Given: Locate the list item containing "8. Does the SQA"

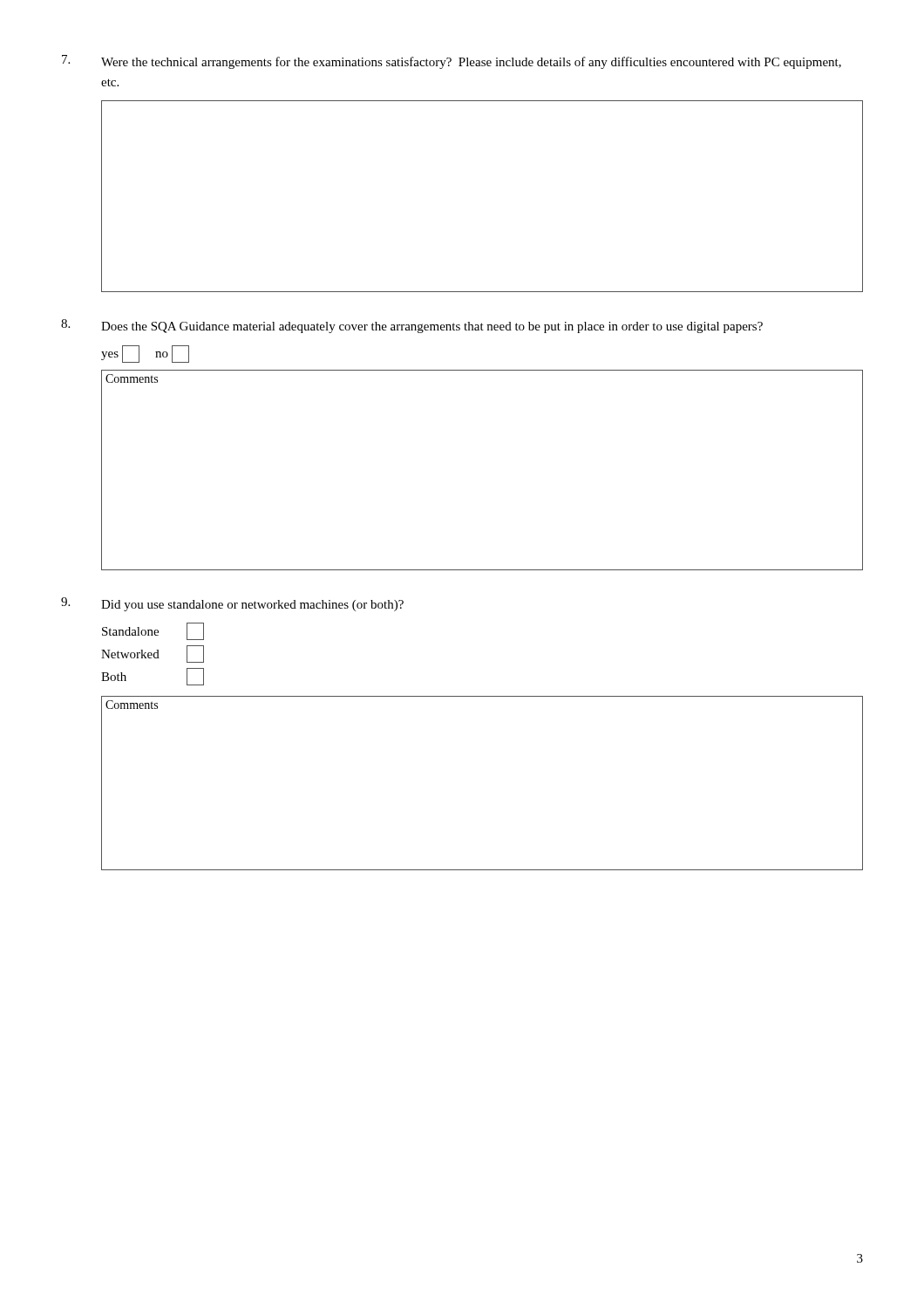Looking at the screenshot, I should coord(412,326).
